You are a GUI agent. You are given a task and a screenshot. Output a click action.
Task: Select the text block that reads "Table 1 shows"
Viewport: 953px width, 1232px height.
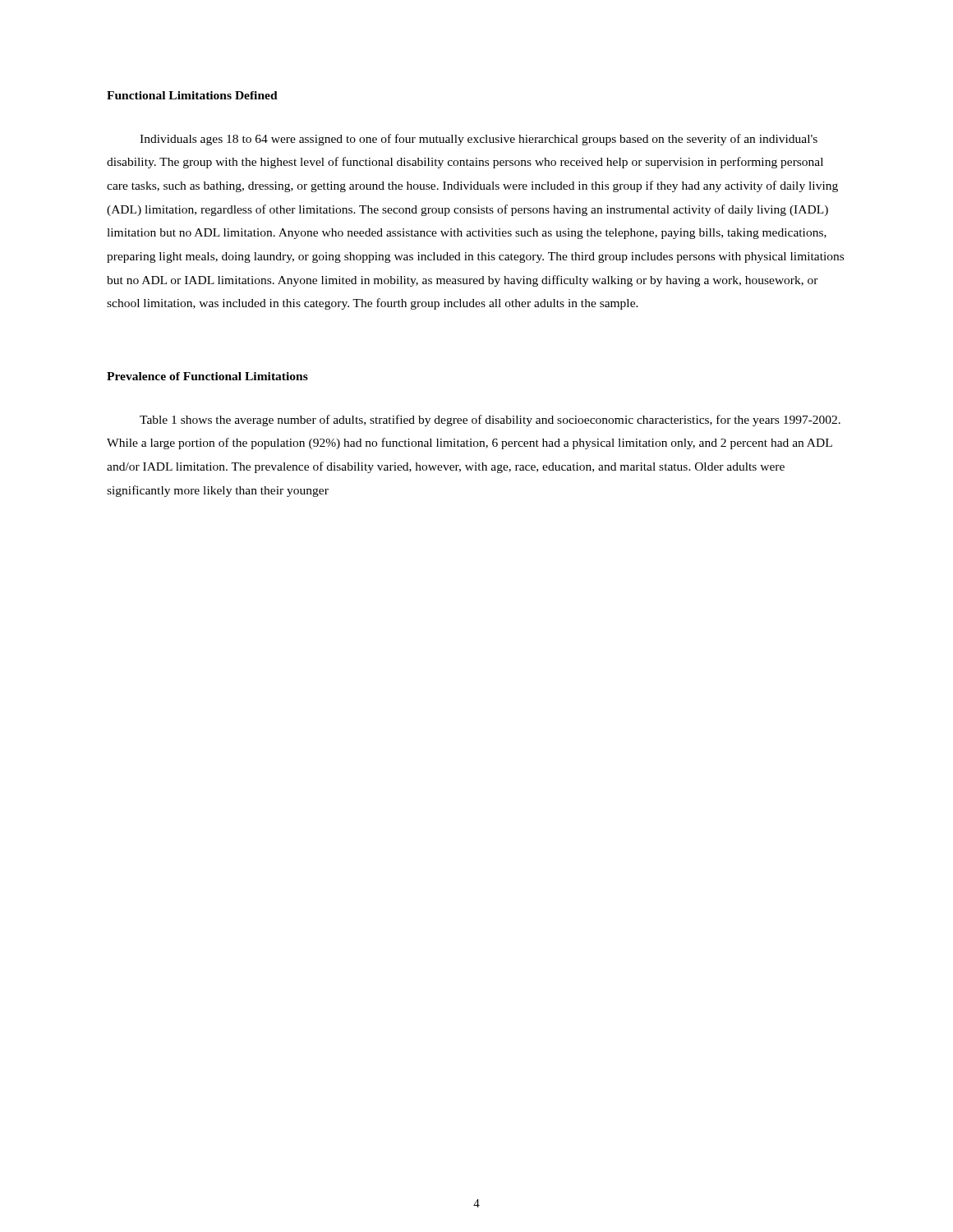(476, 455)
